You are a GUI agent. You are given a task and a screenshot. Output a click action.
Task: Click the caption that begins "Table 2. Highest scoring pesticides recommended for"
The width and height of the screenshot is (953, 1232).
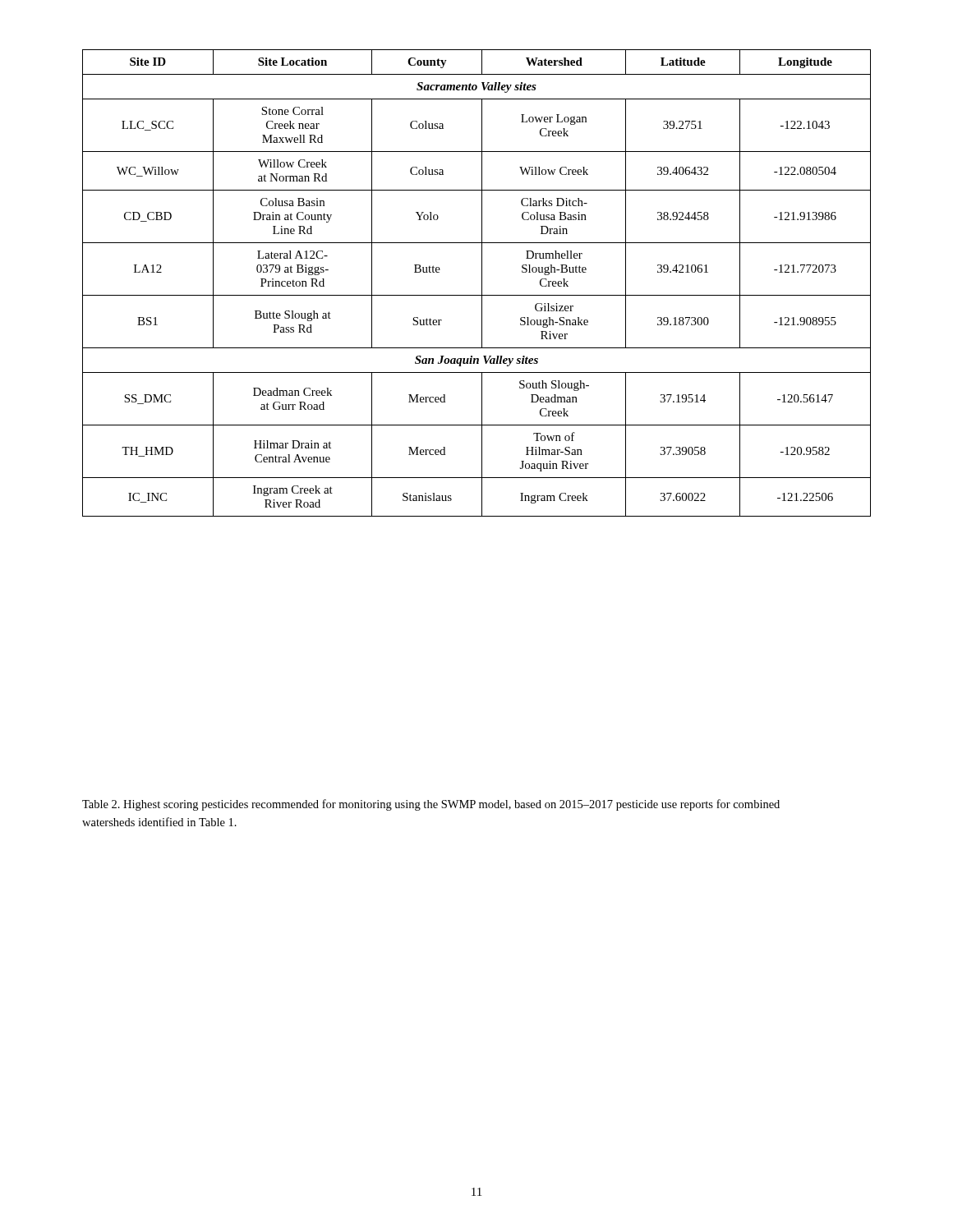[431, 813]
